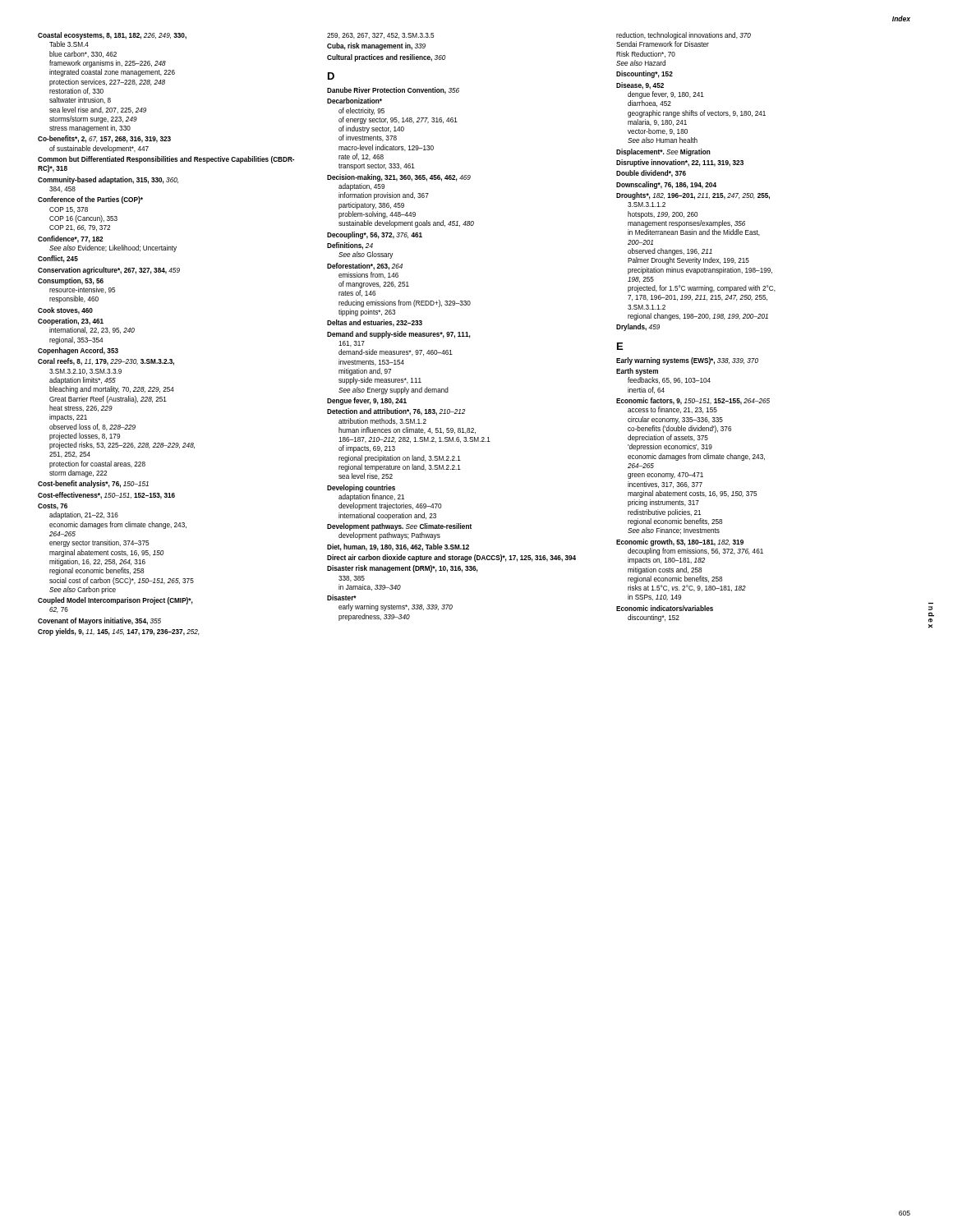Find the passage starting "Decision-making, 321, 360,"
The image size is (953, 1232).
(x=399, y=178)
